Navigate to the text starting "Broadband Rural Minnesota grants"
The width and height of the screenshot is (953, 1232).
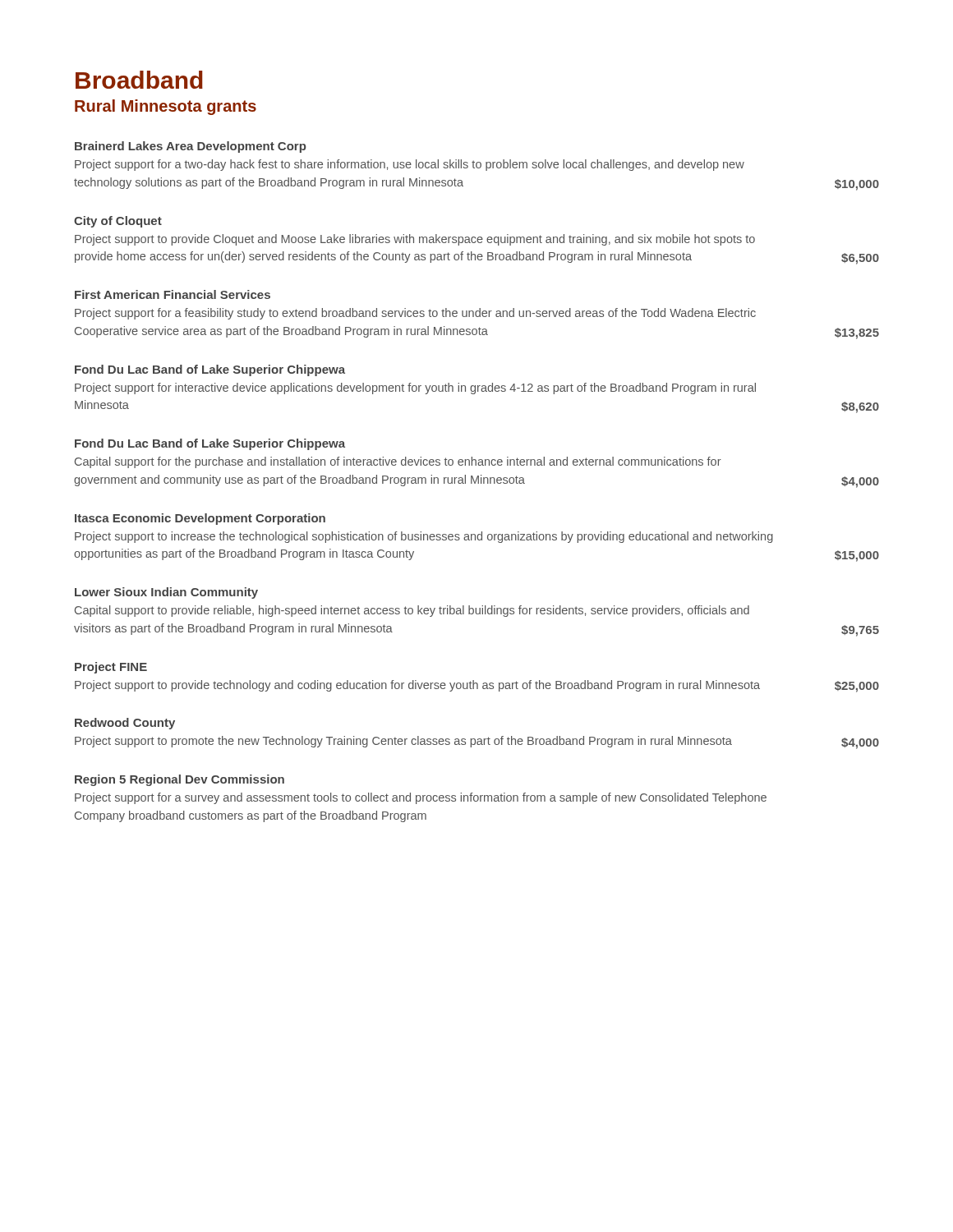(x=139, y=80)
